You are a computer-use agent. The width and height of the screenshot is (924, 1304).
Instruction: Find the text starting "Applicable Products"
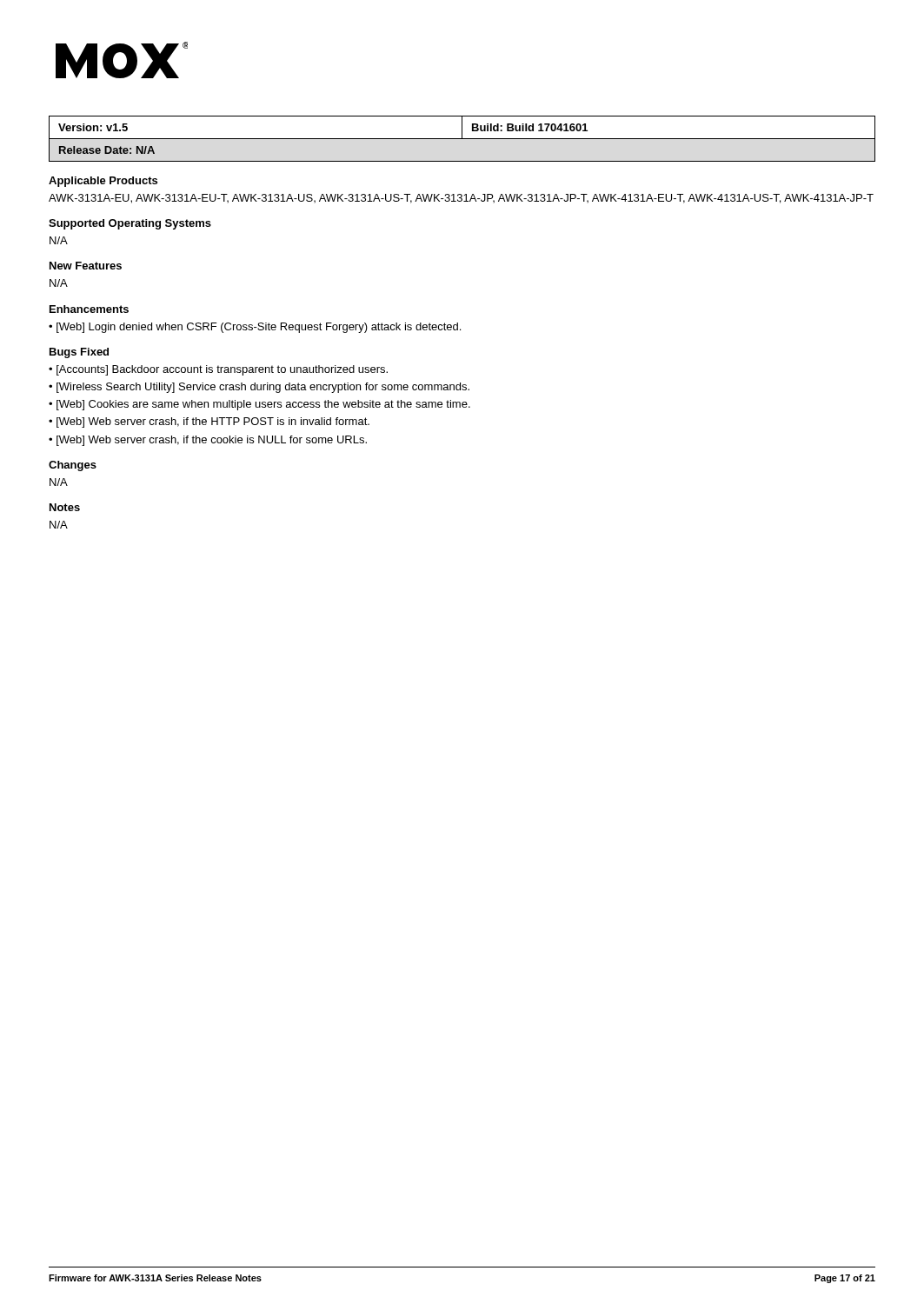[x=103, y=180]
